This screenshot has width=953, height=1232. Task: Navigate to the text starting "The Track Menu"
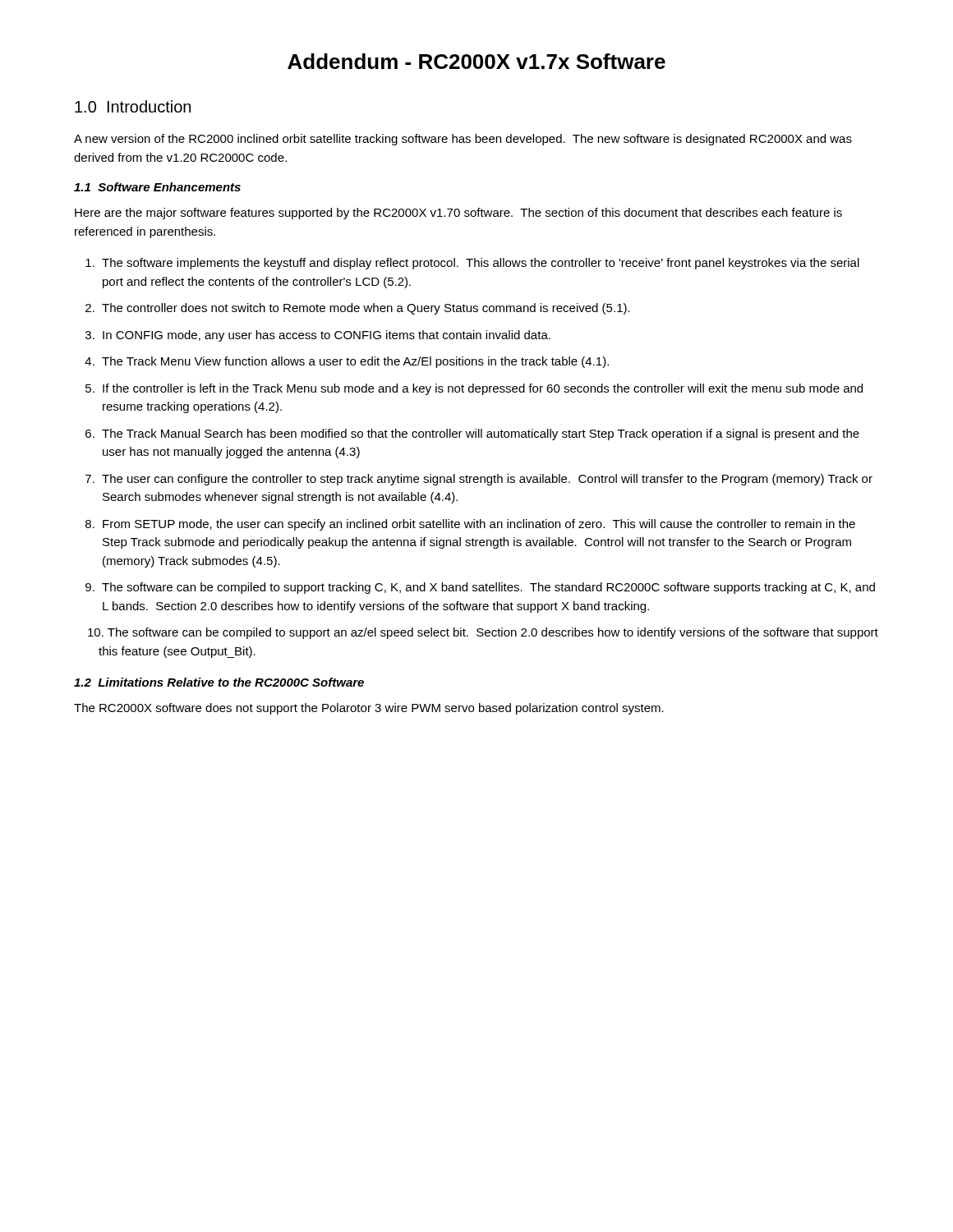click(x=489, y=362)
